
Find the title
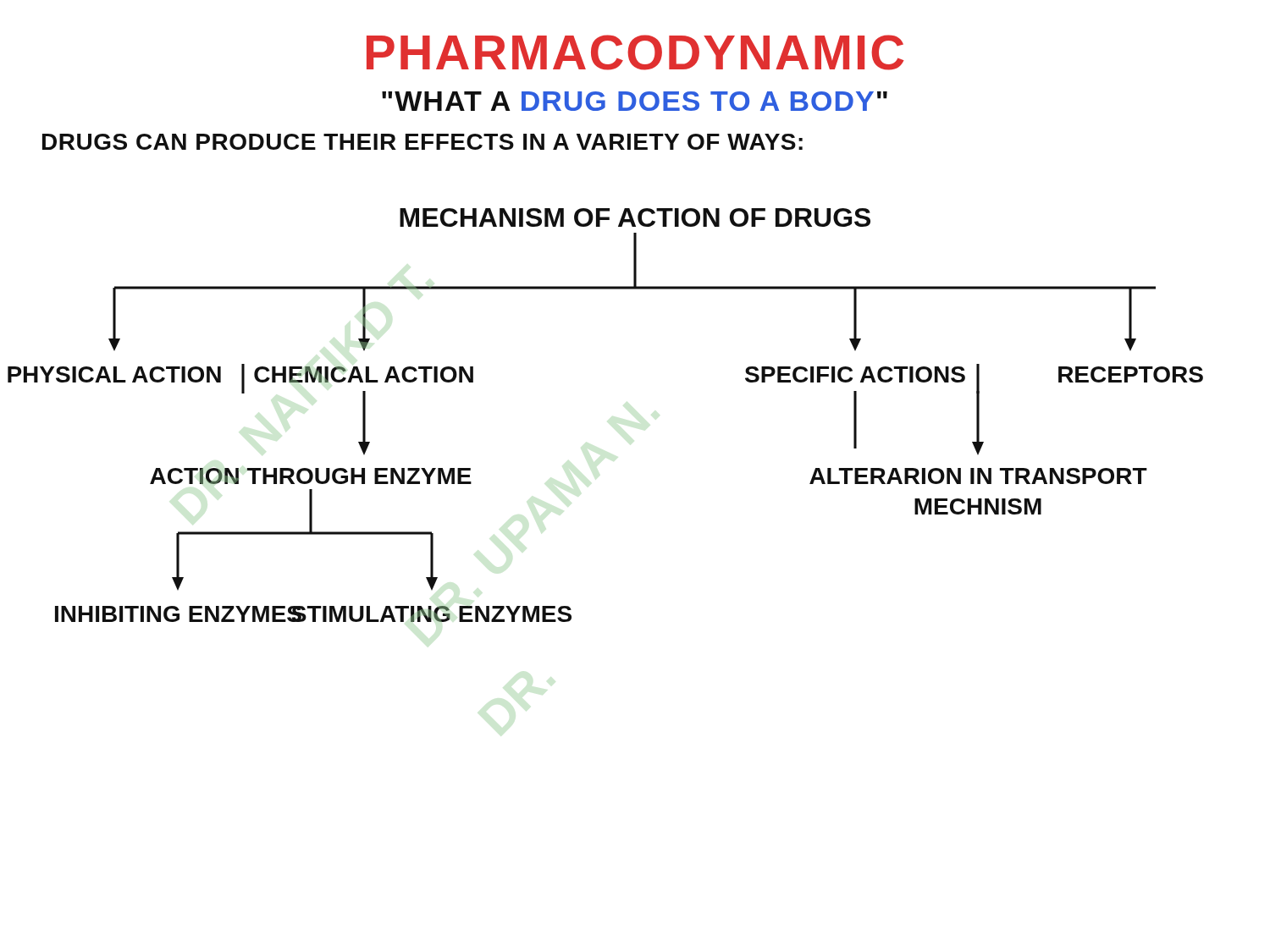coord(635,52)
